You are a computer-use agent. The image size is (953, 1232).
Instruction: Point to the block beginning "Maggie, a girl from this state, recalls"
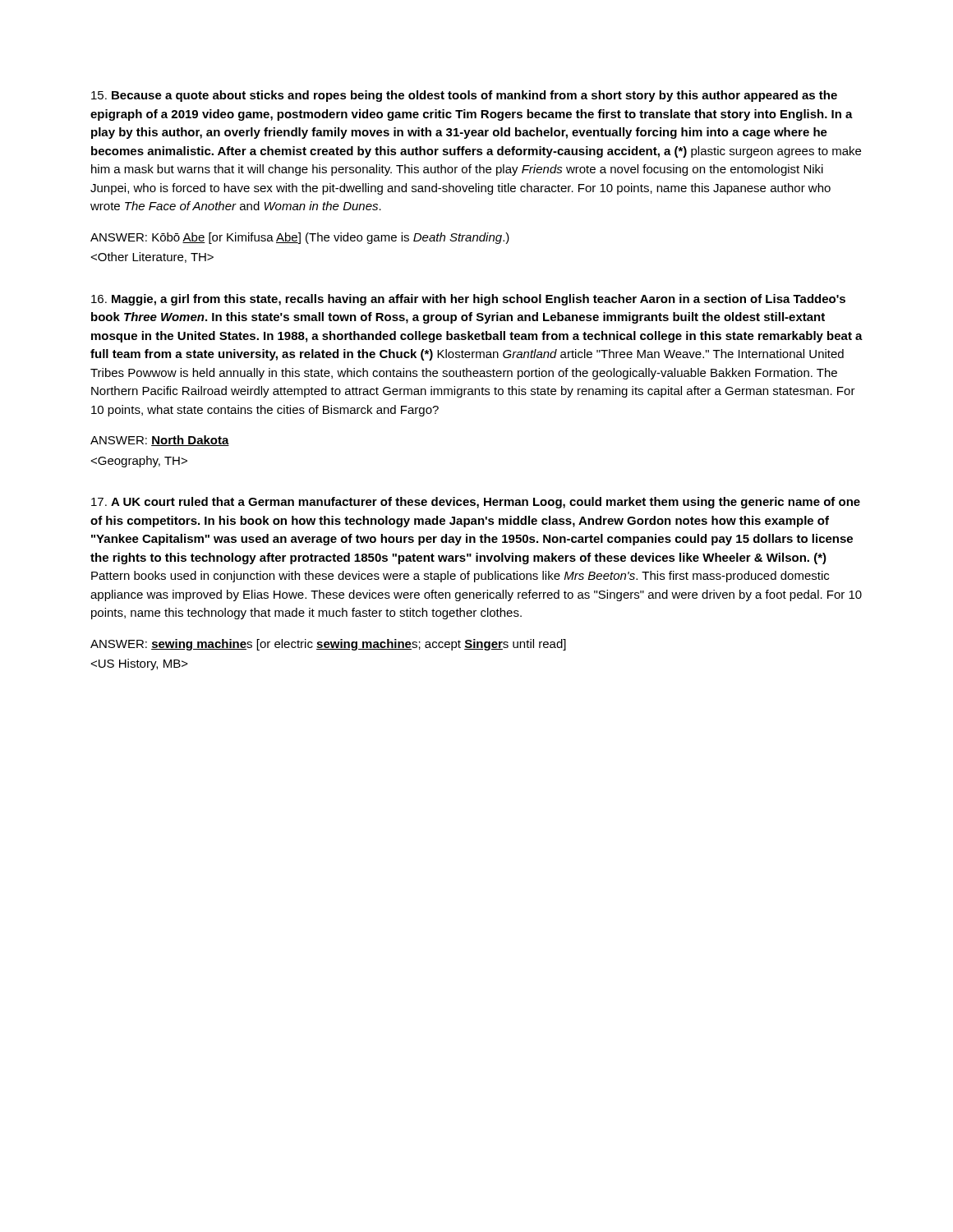tap(476, 380)
